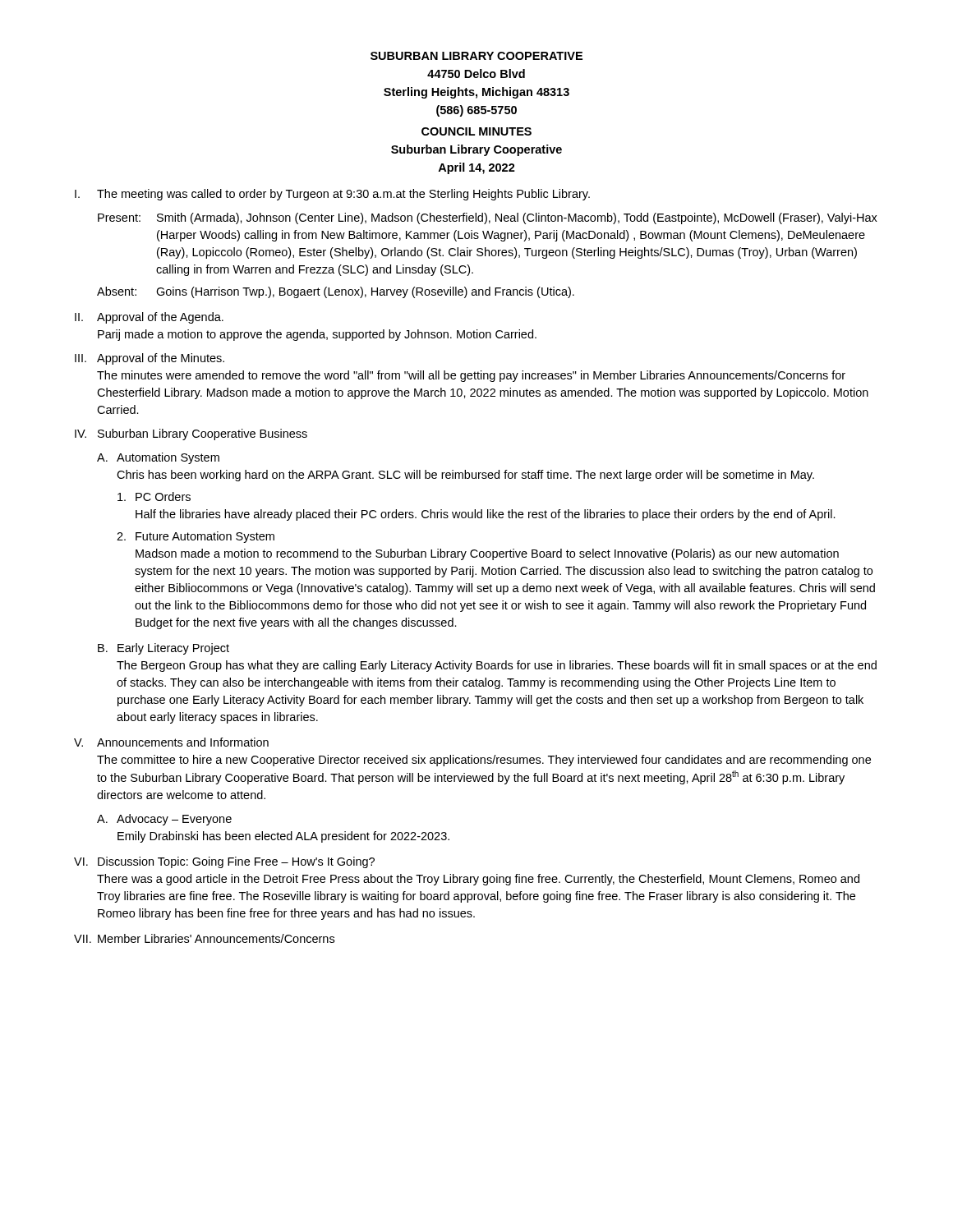Find the text block starting "2. Future Automation"
Viewport: 953px width, 1232px height.
pyautogui.click(x=498, y=580)
